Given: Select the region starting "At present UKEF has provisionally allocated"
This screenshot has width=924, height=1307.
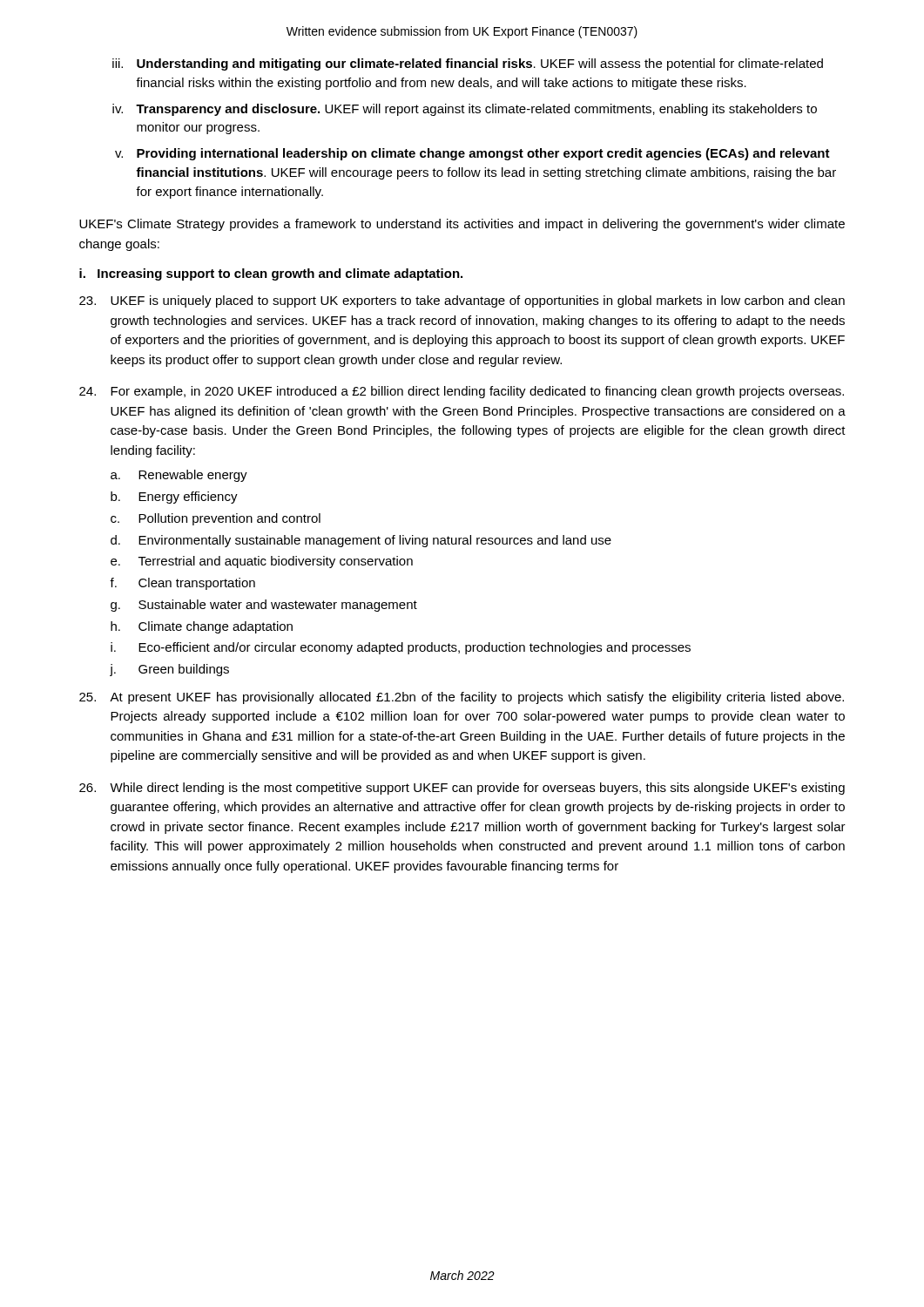Looking at the screenshot, I should pos(462,726).
